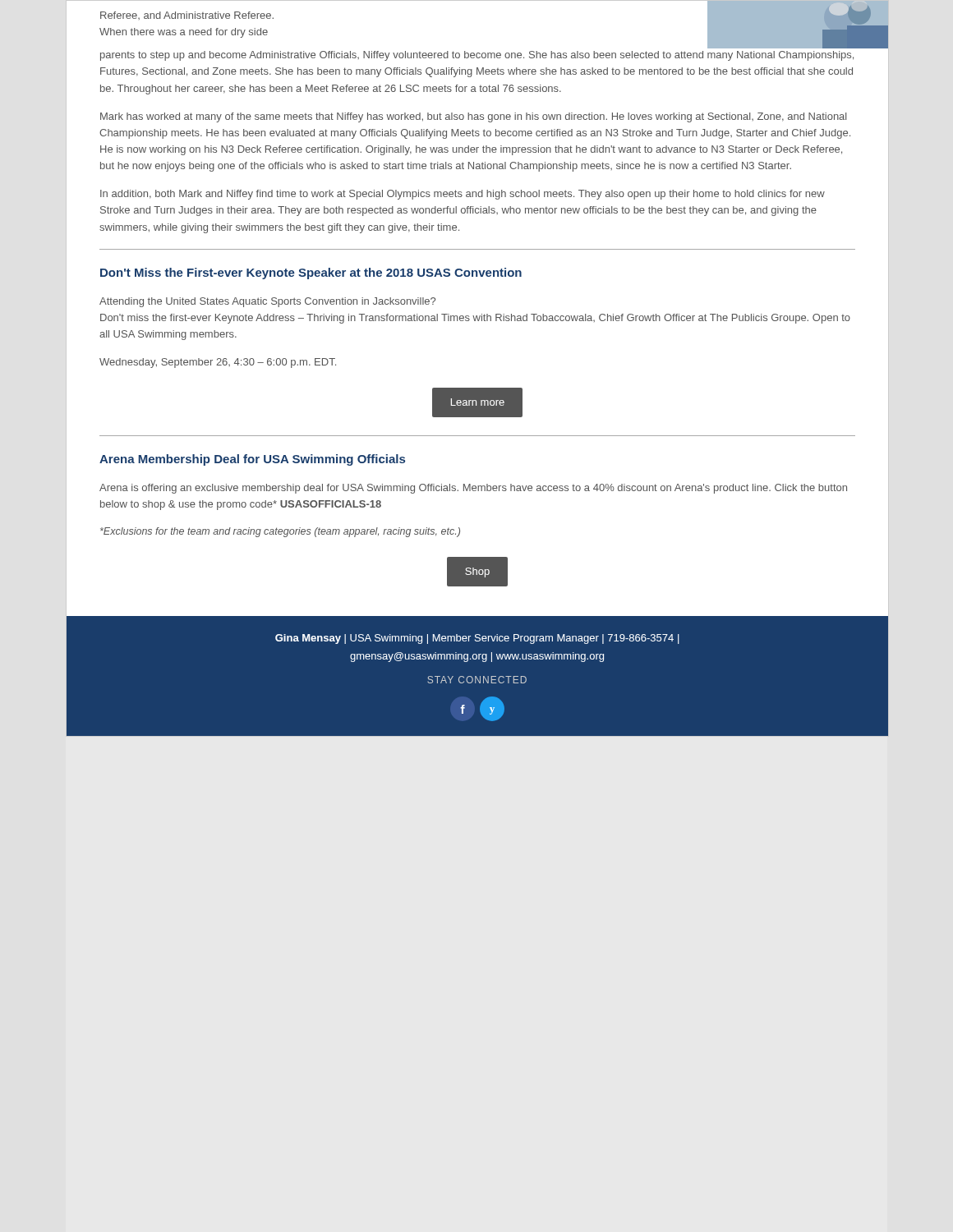Select the text starting "STAY CONNECTED"
Viewport: 953px width, 1232px height.
pyautogui.click(x=477, y=680)
